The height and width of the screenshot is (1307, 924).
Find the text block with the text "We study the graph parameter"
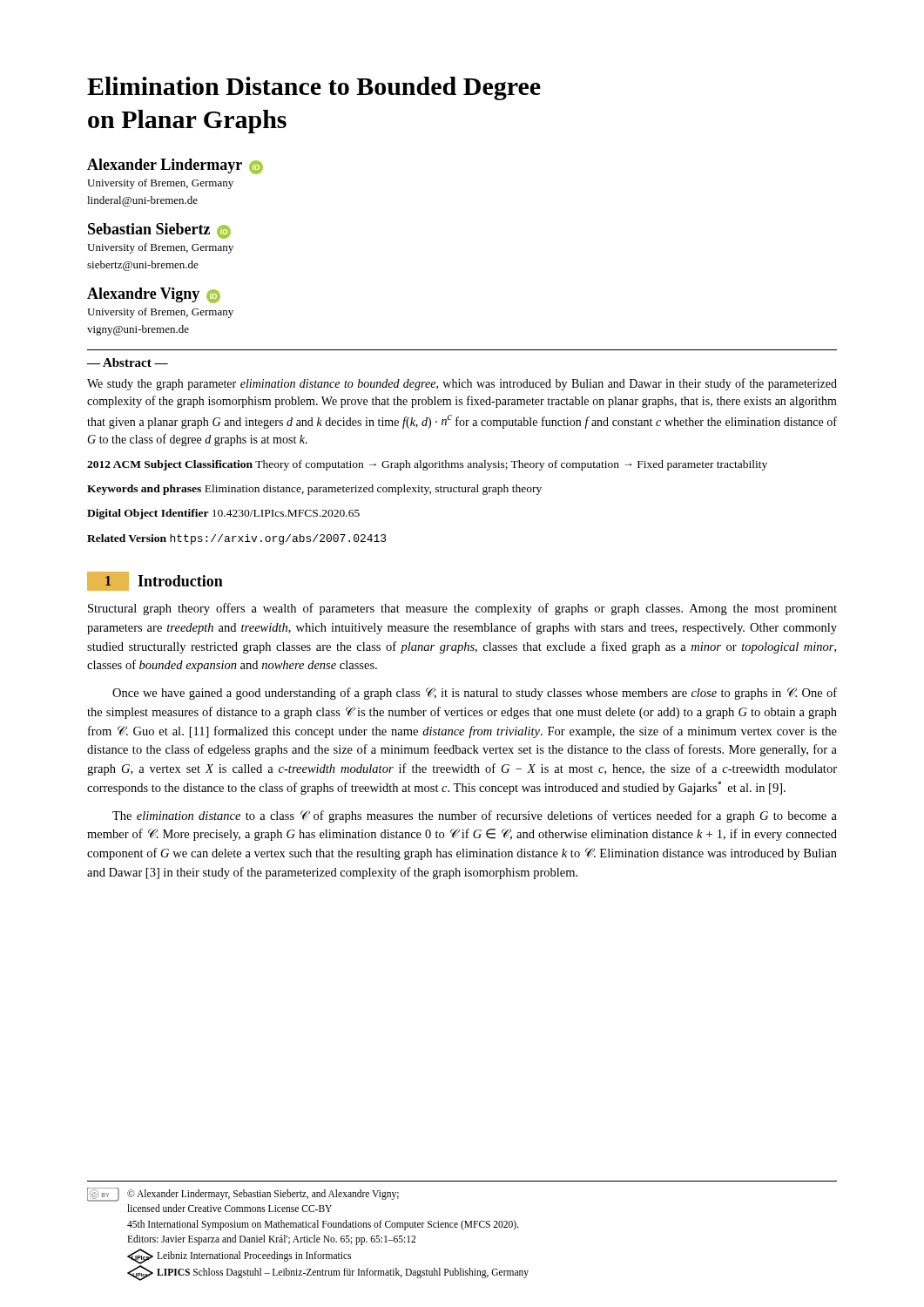(462, 412)
